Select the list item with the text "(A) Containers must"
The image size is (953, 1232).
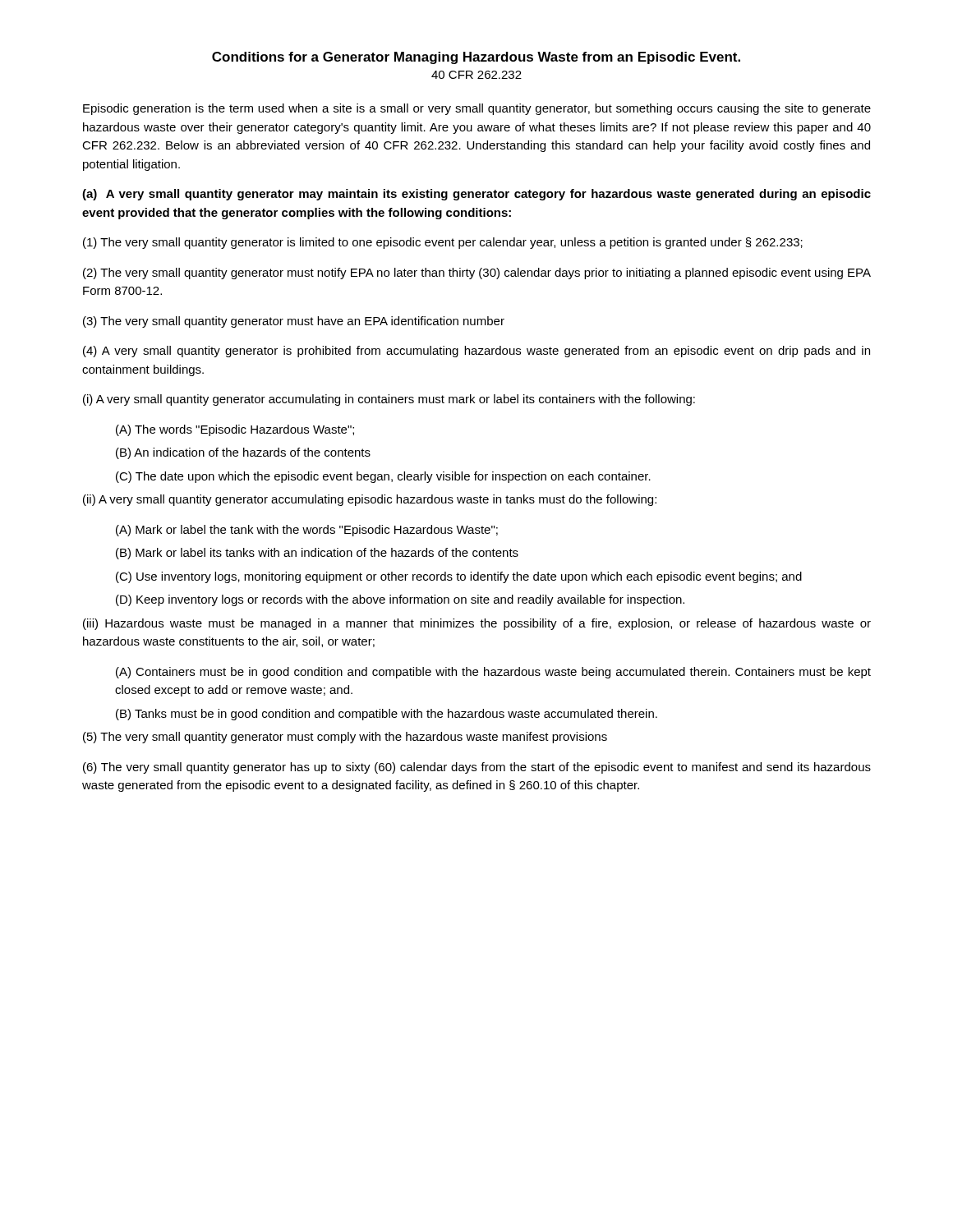click(x=493, y=680)
